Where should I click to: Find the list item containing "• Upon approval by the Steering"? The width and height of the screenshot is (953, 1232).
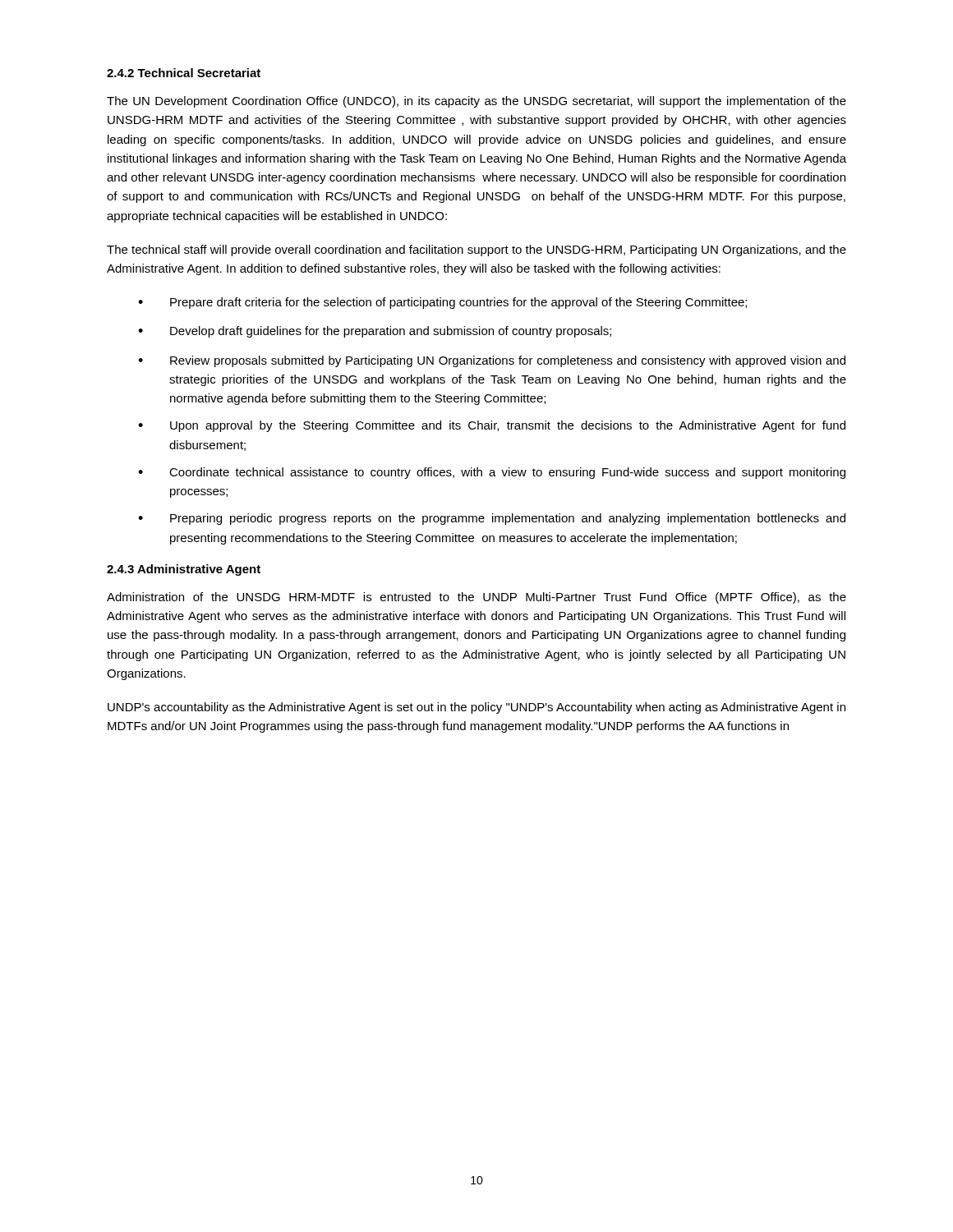pyautogui.click(x=492, y=435)
